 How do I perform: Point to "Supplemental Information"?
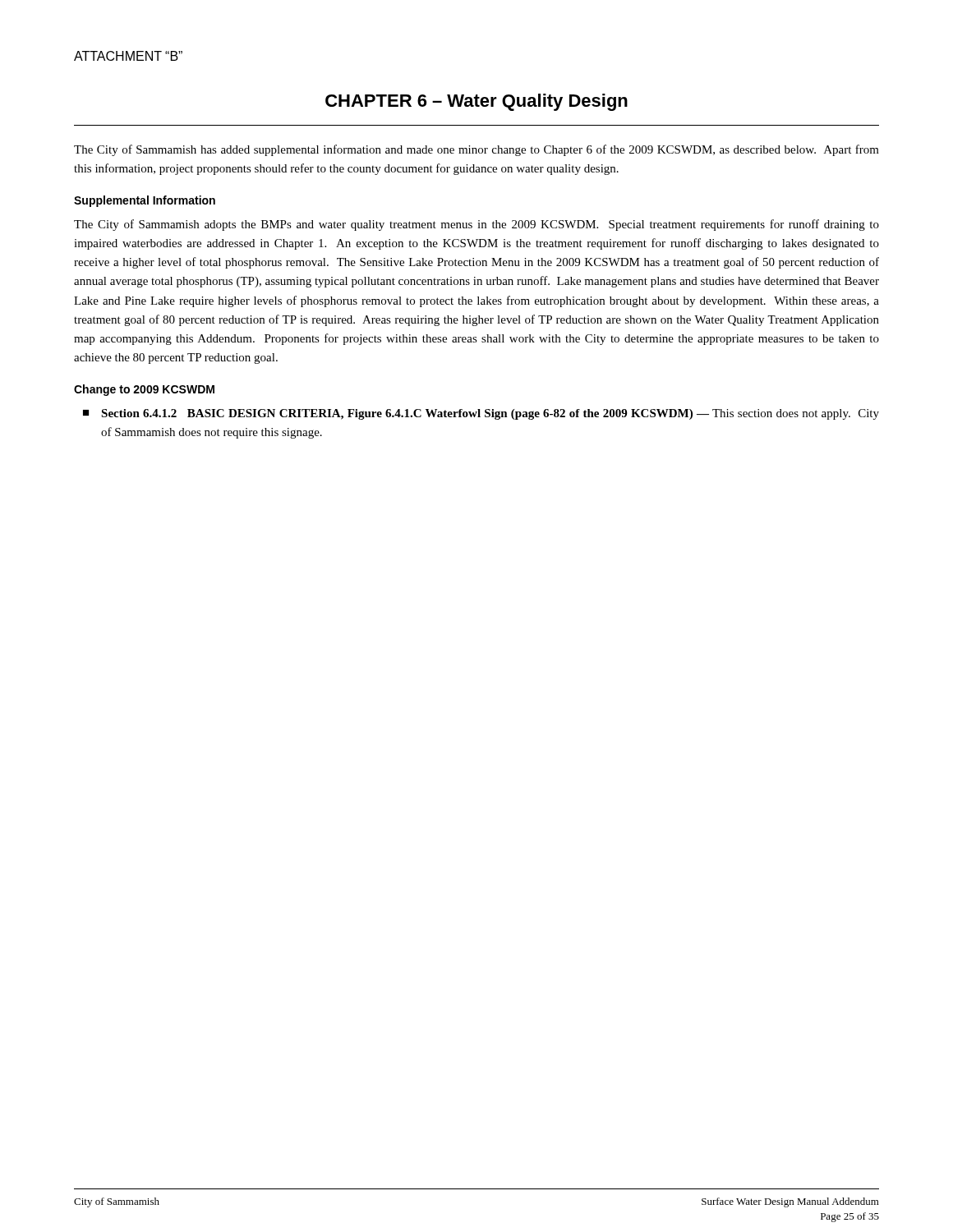(145, 200)
